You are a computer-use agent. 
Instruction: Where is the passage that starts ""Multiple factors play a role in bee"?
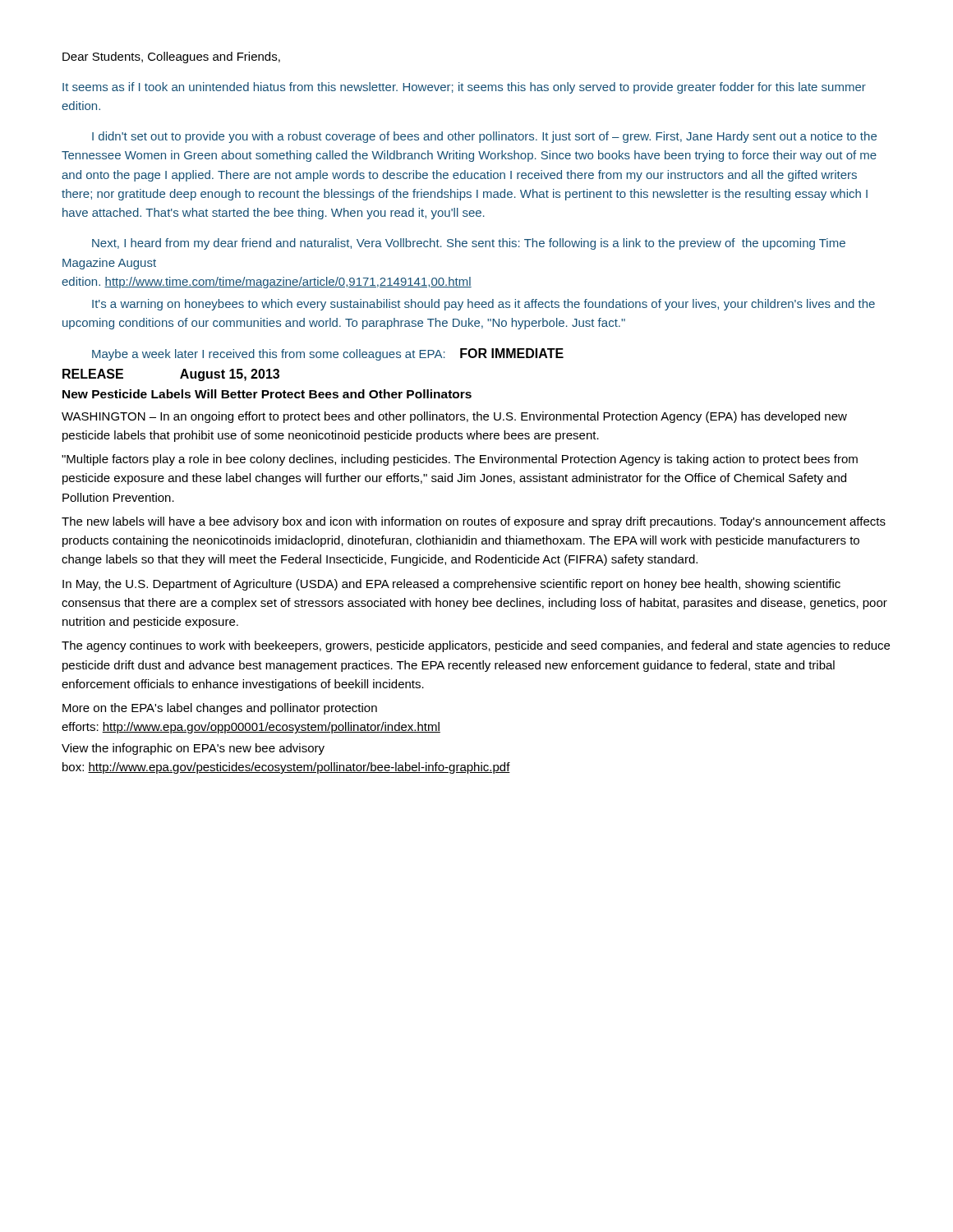coord(460,478)
